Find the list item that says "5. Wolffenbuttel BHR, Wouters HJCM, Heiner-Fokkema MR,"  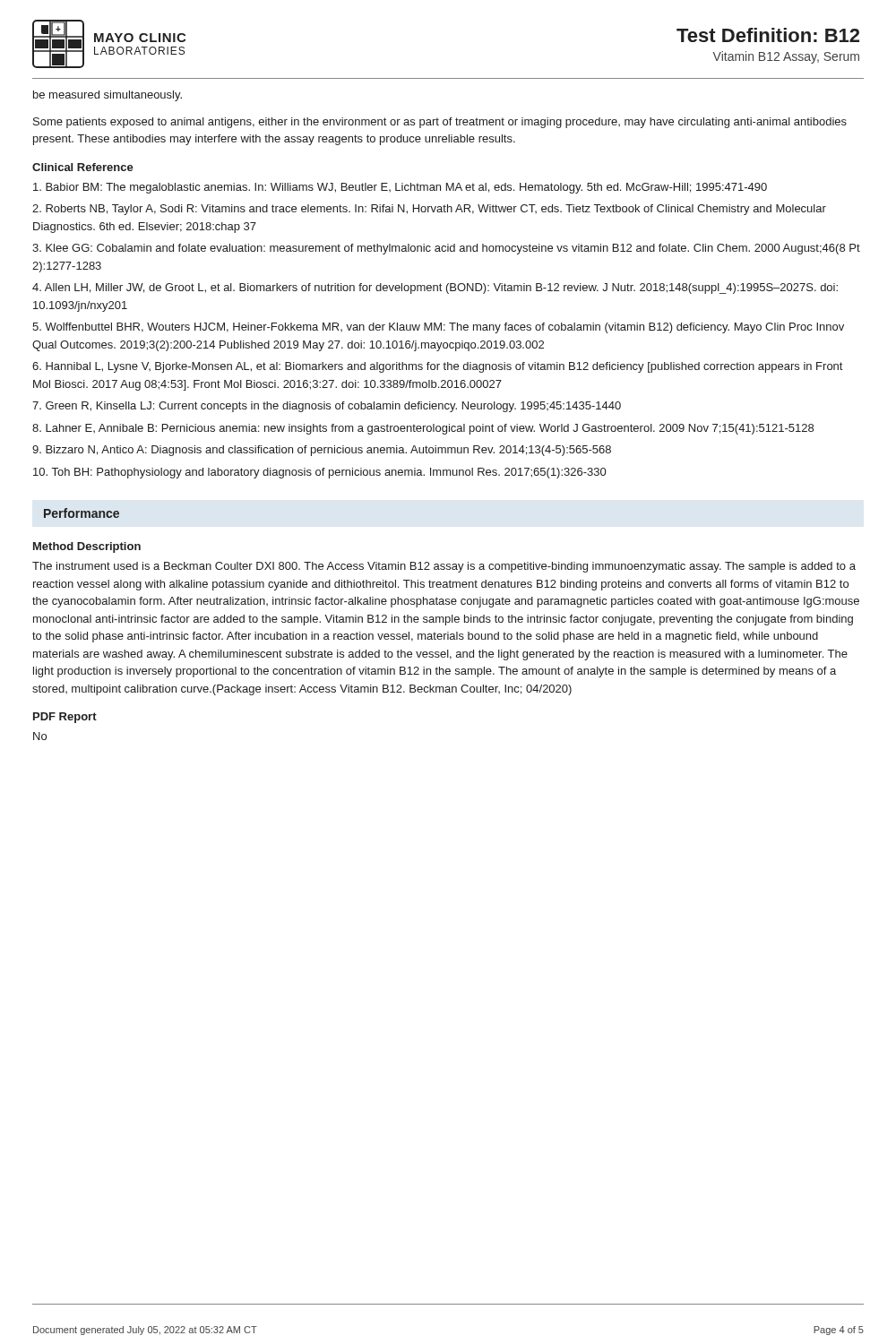(x=438, y=335)
